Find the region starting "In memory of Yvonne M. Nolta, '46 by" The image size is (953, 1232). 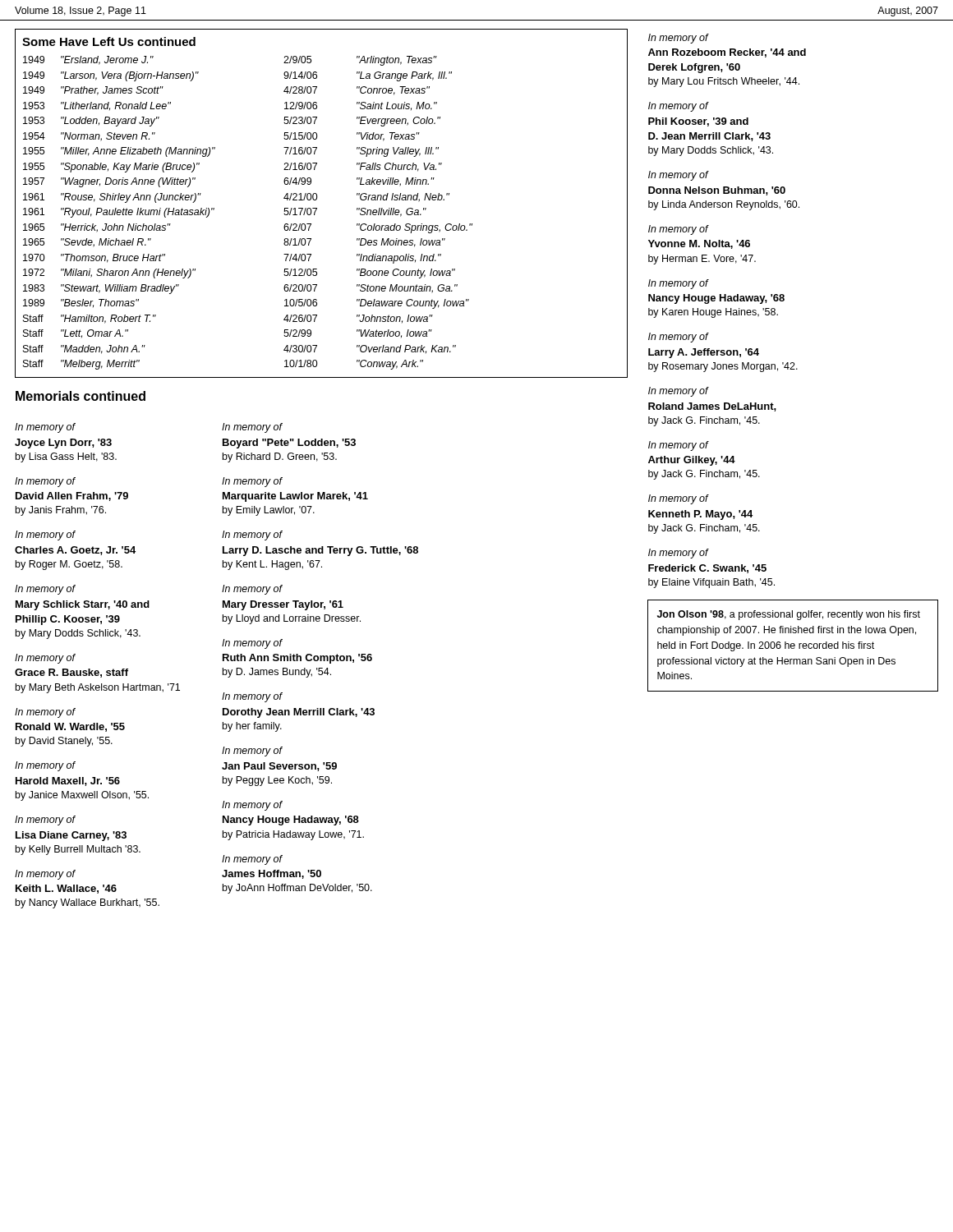(679, 230)
